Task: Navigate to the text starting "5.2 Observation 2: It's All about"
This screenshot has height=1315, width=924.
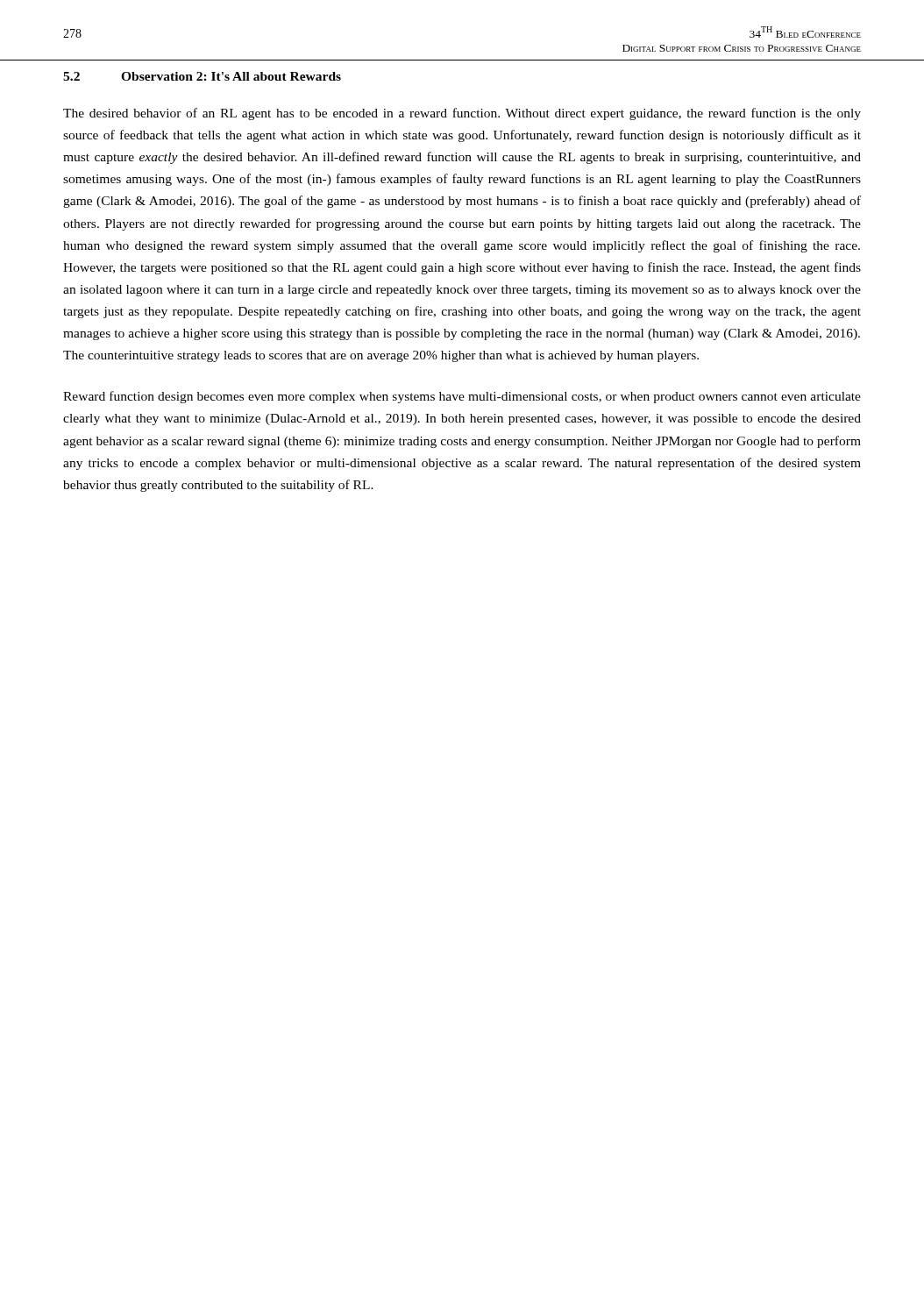Action: (x=202, y=76)
